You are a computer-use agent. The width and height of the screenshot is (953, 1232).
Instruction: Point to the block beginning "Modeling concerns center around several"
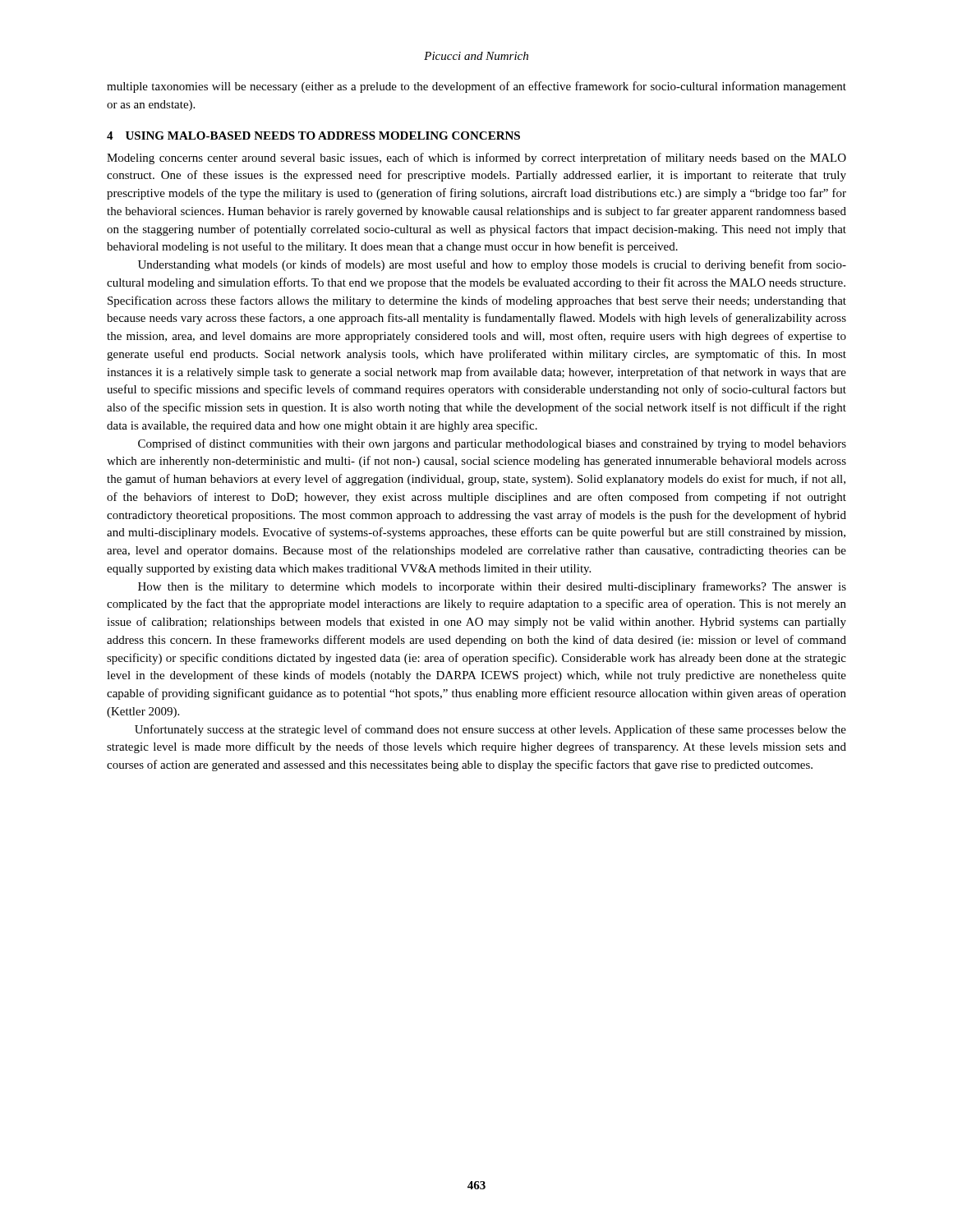(x=476, y=462)
